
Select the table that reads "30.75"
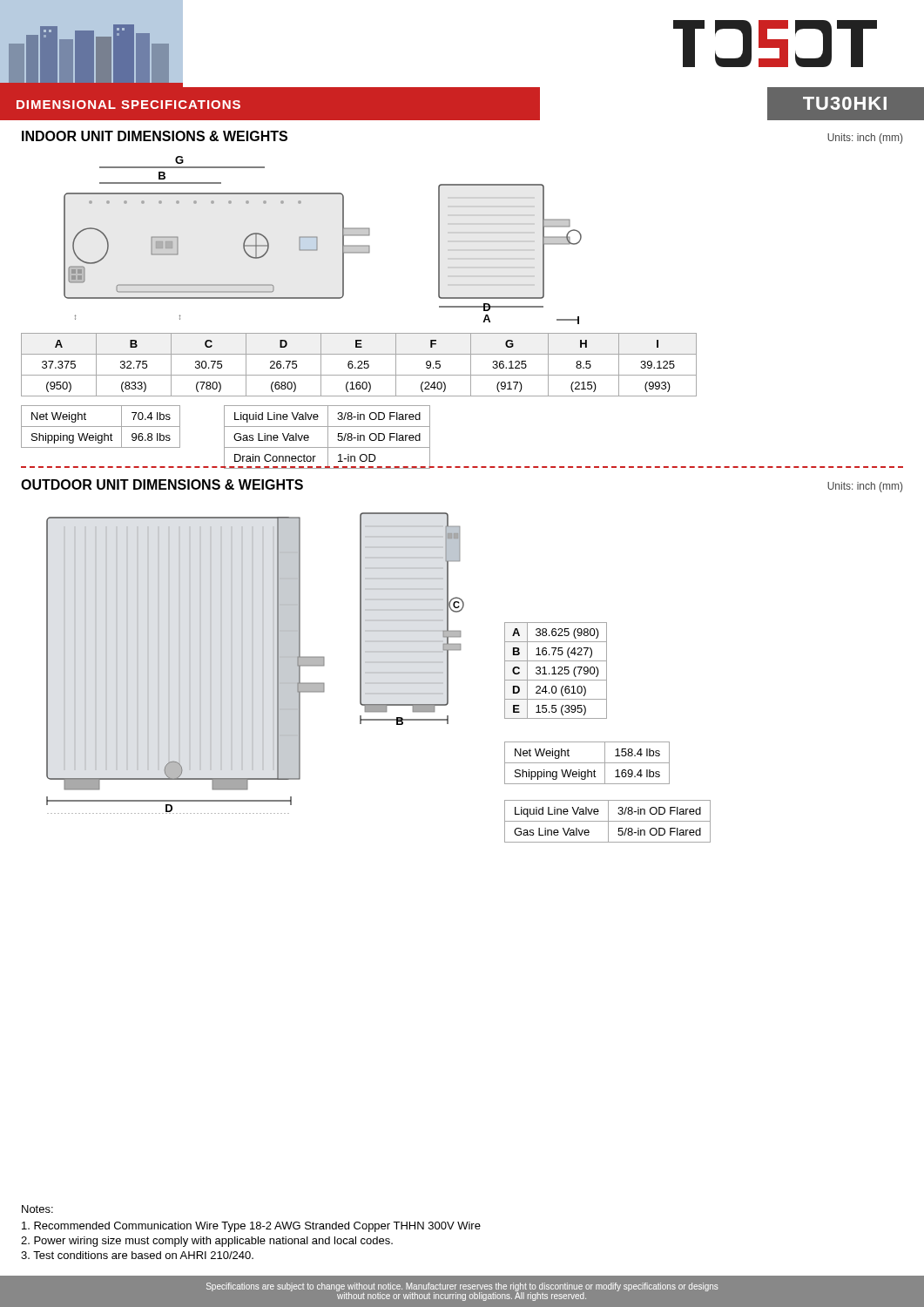coord(462,365)
